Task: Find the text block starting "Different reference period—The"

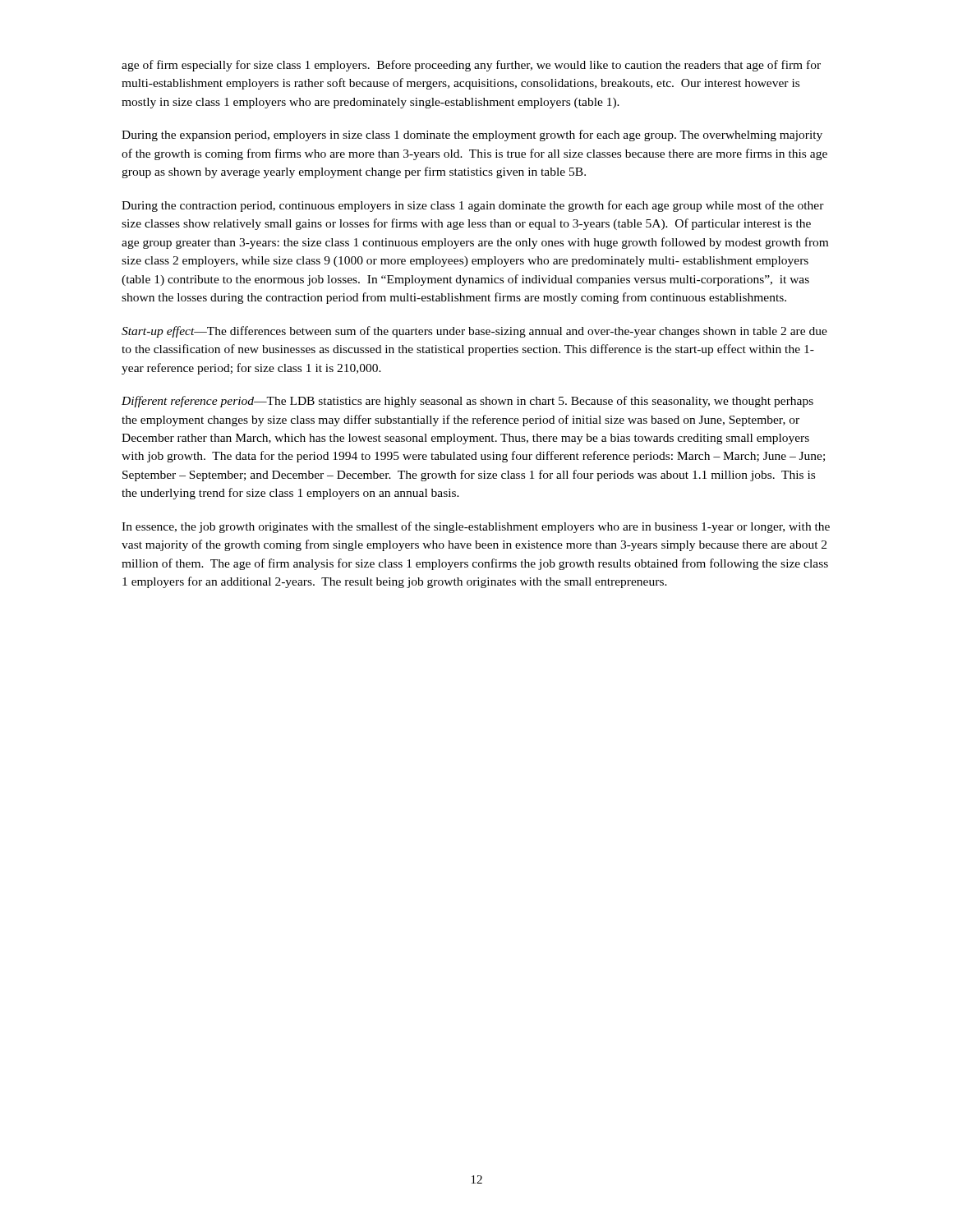Action: click(474, 447)
